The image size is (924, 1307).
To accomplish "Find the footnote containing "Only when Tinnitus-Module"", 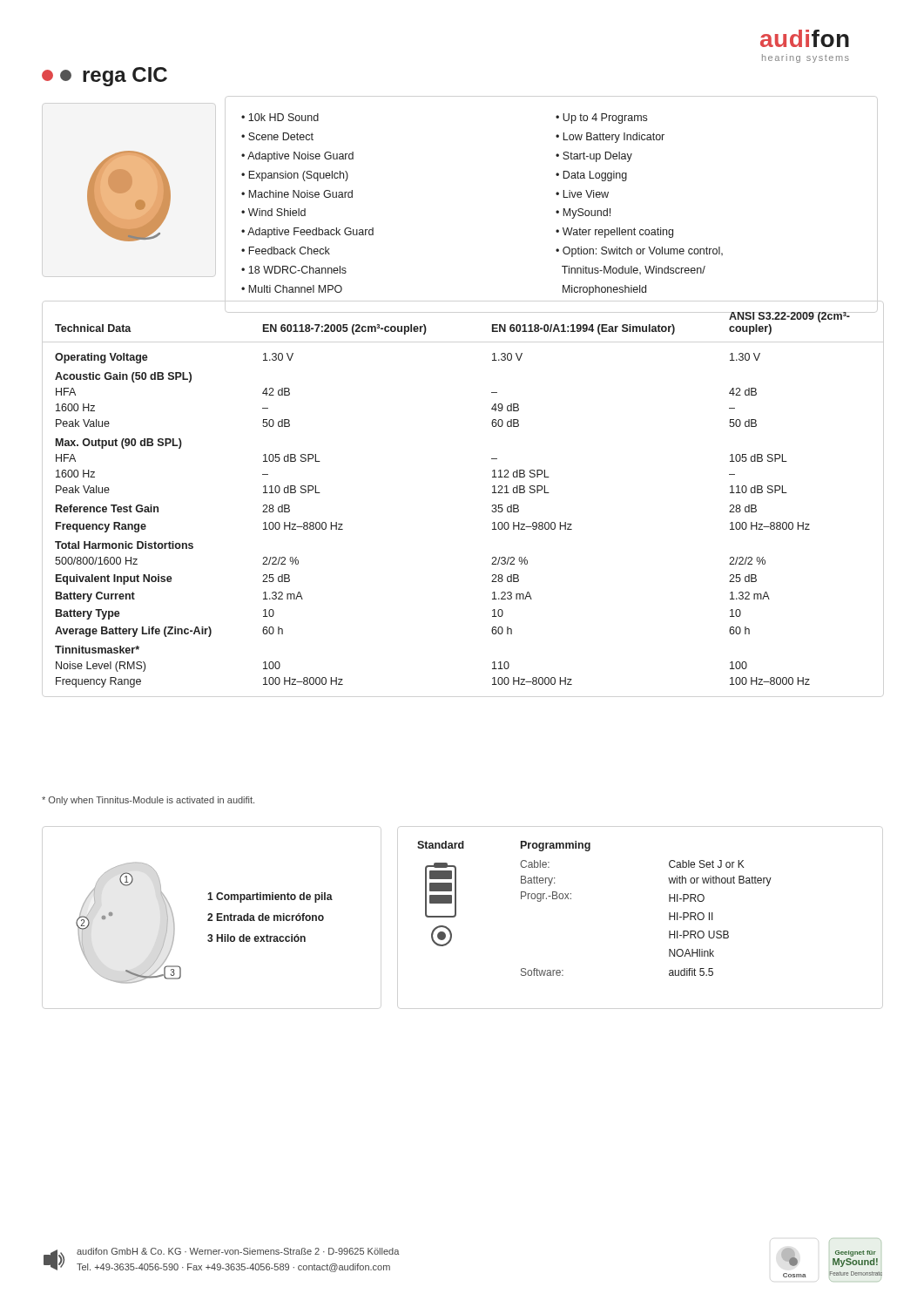I will (x=149, y=800).
